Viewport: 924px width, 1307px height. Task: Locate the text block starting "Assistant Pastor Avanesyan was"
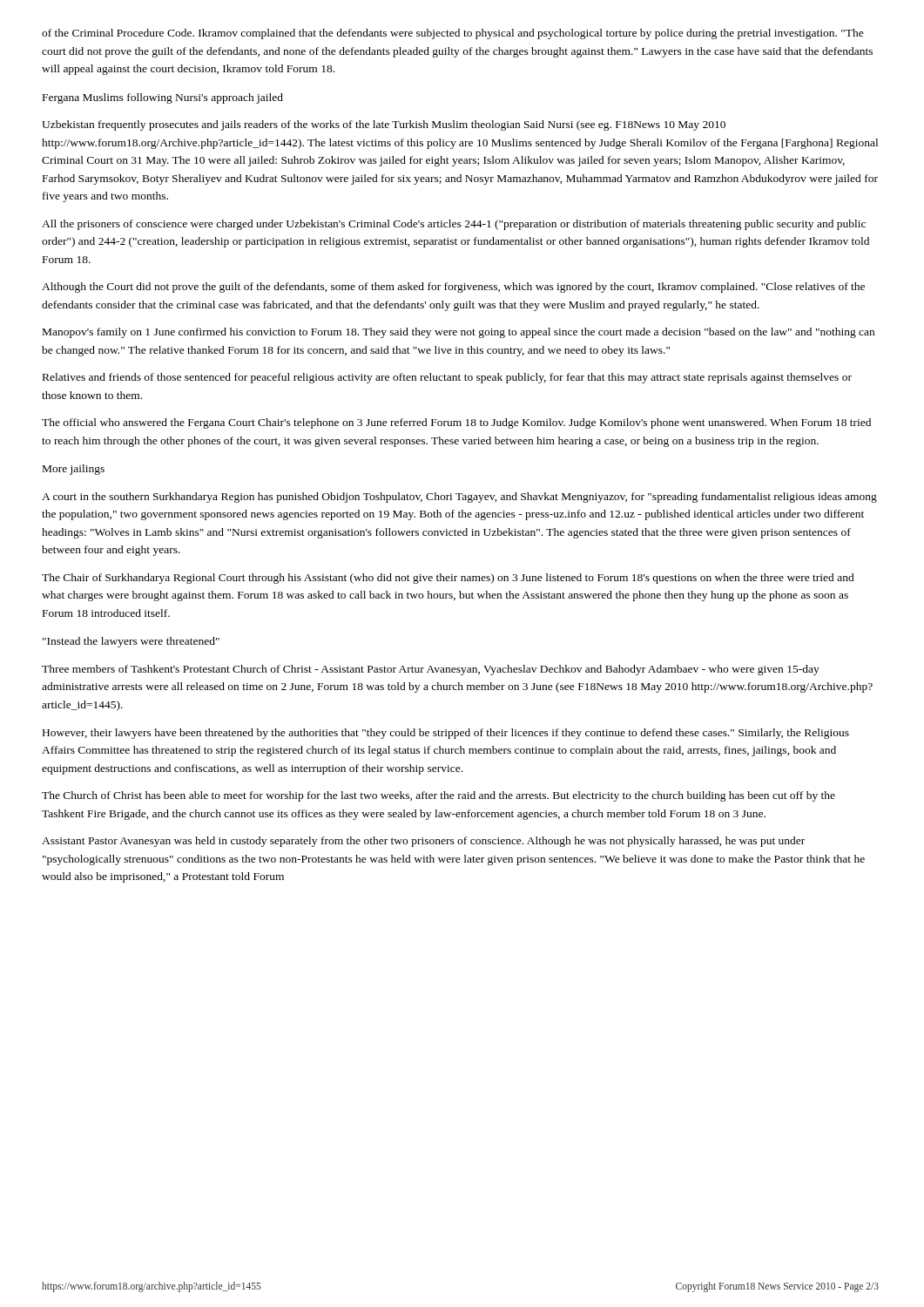pyautogui.click(x=453, y=858)
